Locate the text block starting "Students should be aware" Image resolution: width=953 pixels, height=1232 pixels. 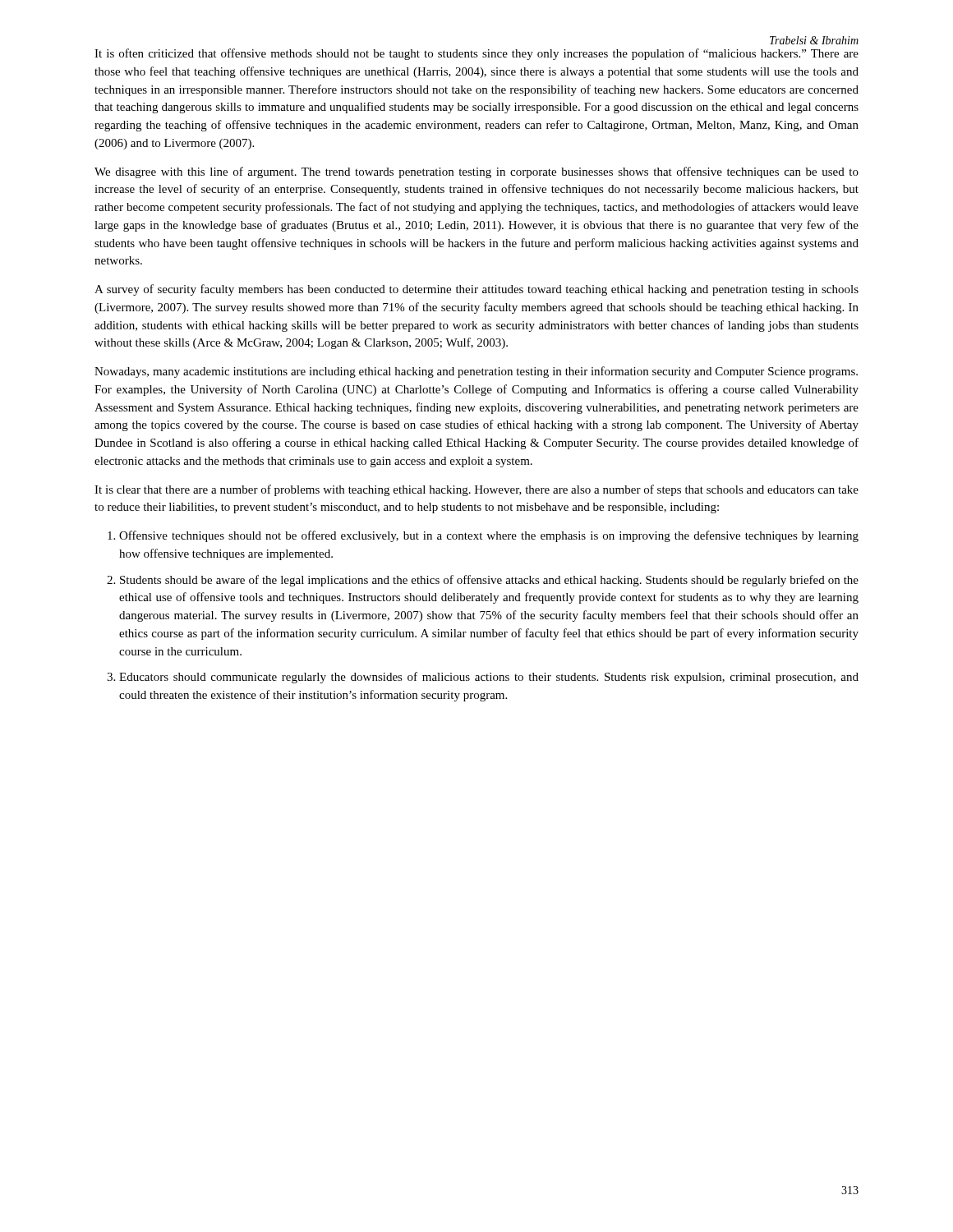[x=489, y=616]
